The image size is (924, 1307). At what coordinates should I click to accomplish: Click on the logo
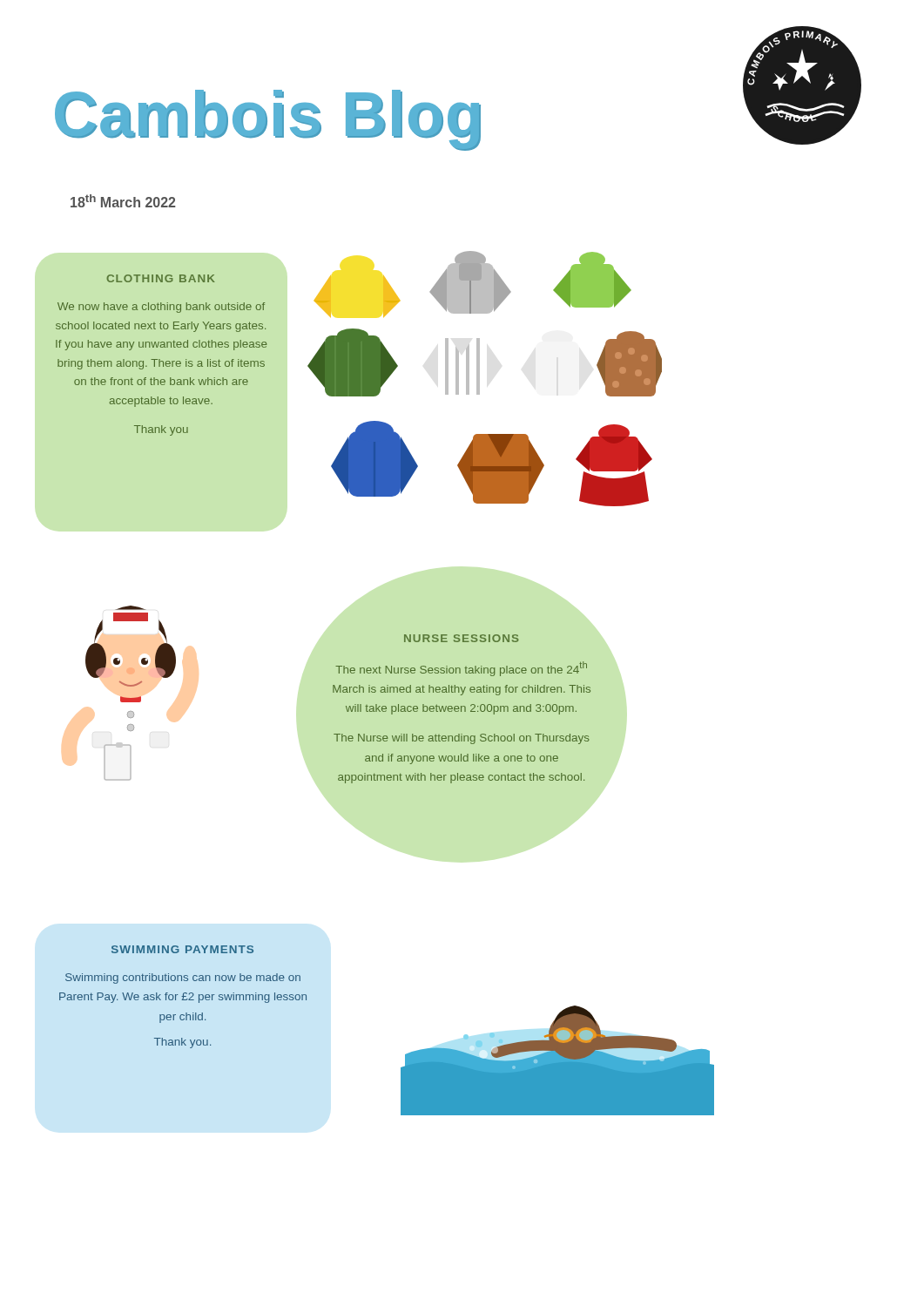pyautogui.click(x=802, y=85)
